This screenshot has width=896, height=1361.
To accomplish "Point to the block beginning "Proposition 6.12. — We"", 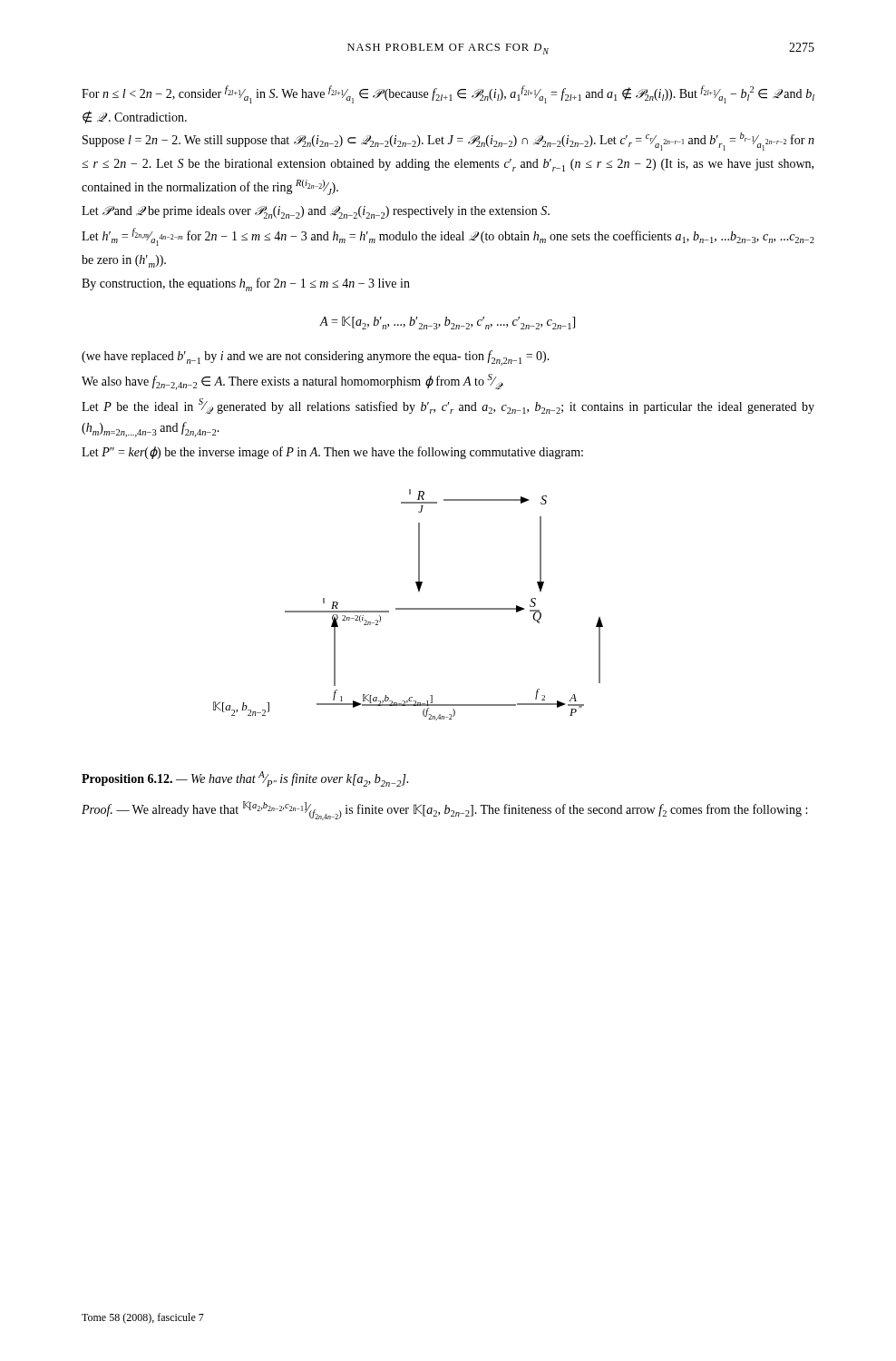I will pyautogui.click(x=246, y=779).
